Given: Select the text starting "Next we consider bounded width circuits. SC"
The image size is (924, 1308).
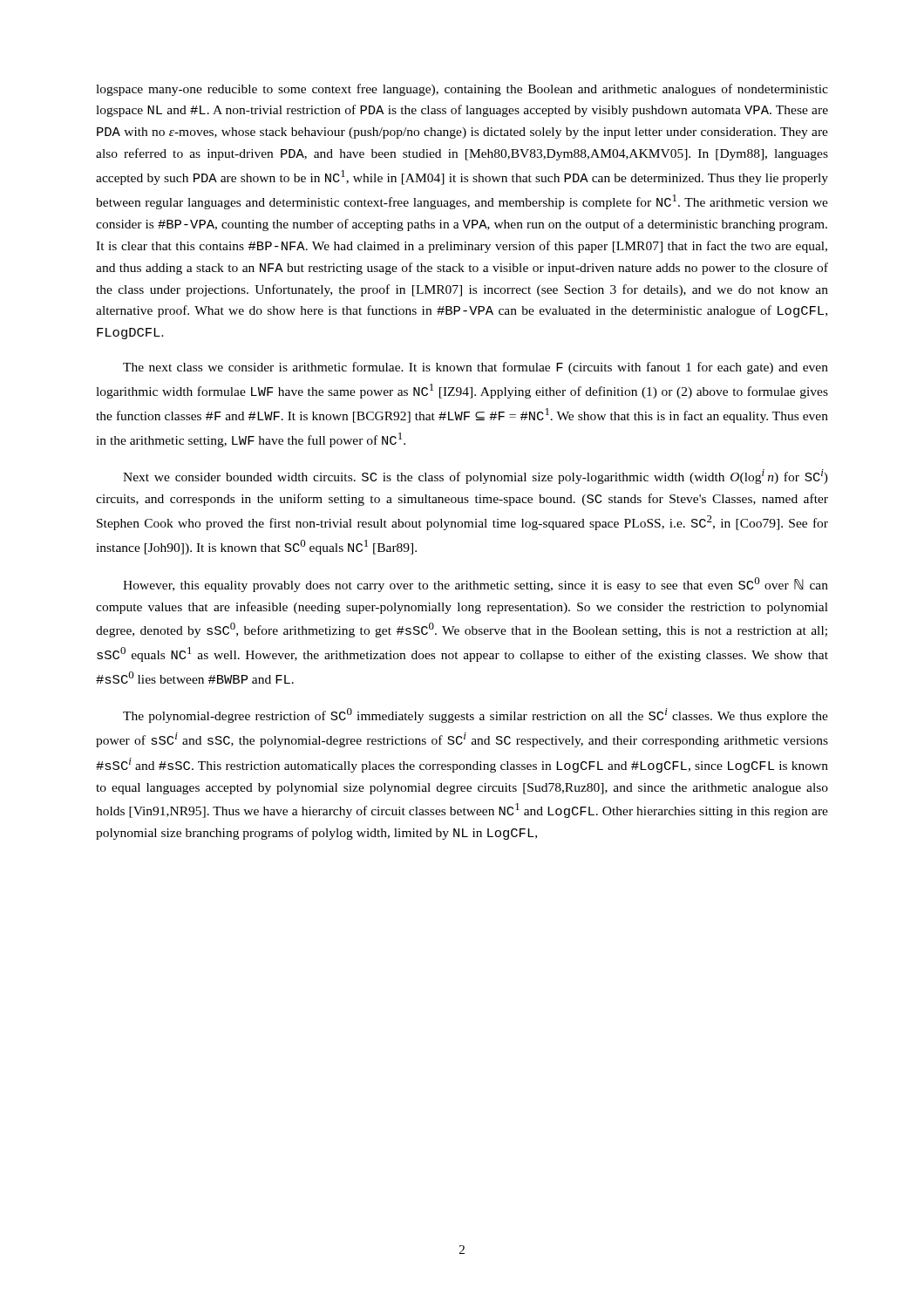Looking at the screenshot, I should tap(462, 512).
